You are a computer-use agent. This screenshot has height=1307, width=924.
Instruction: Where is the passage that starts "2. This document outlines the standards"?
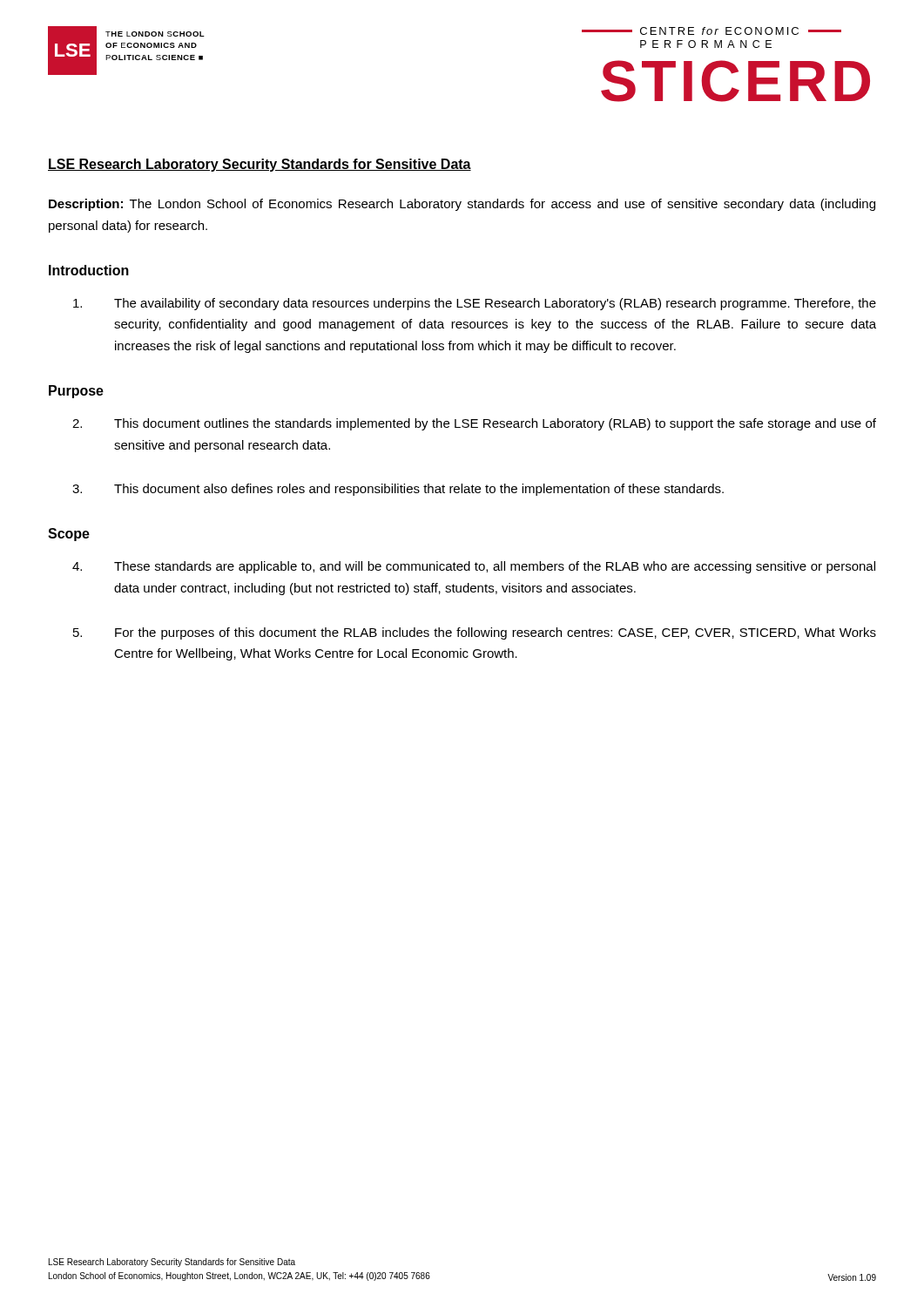pyautogui.click(x=474, y=434)
